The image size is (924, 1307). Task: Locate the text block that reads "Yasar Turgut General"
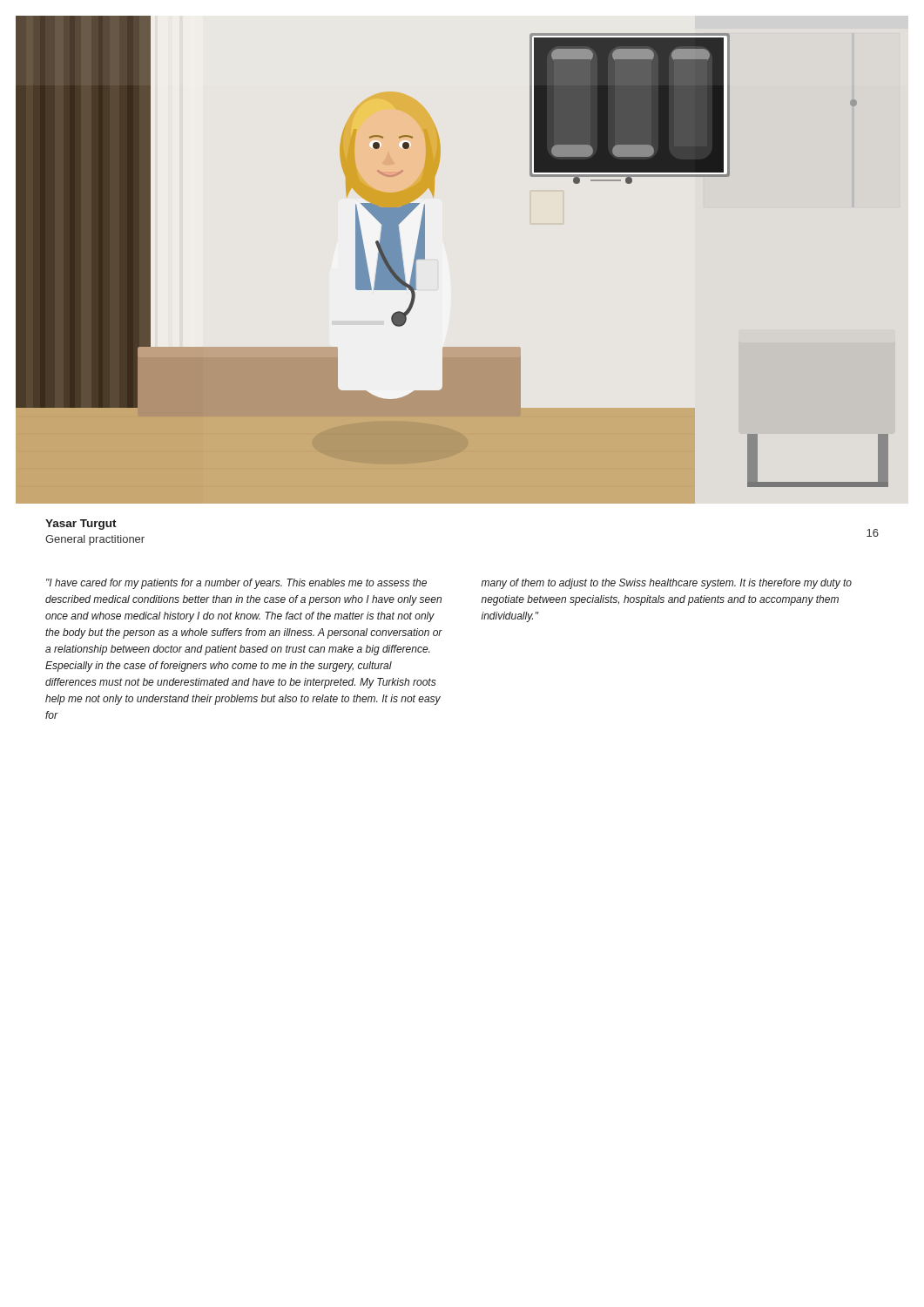click(x=95, y=531)
